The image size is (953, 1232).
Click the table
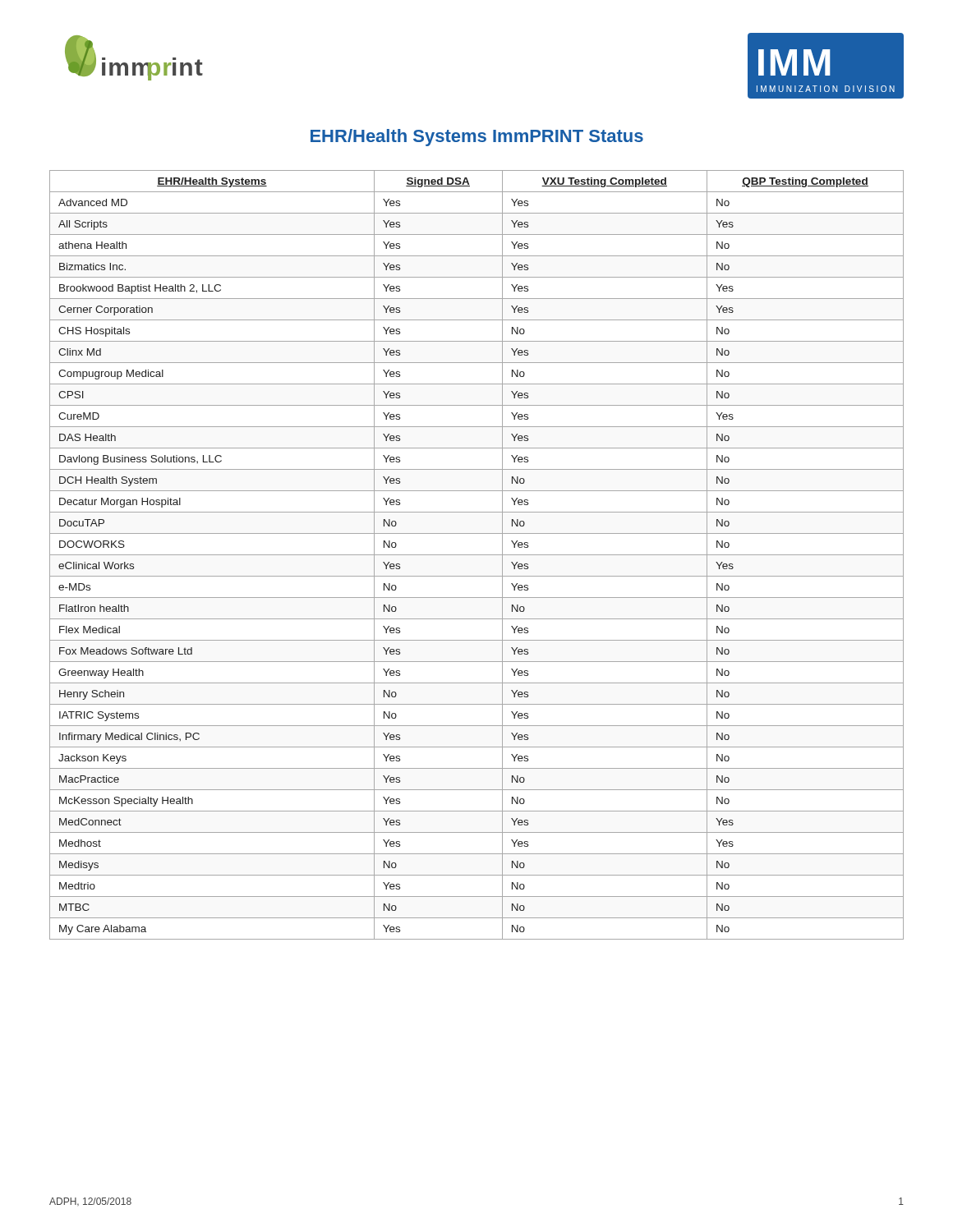point(476,555)
